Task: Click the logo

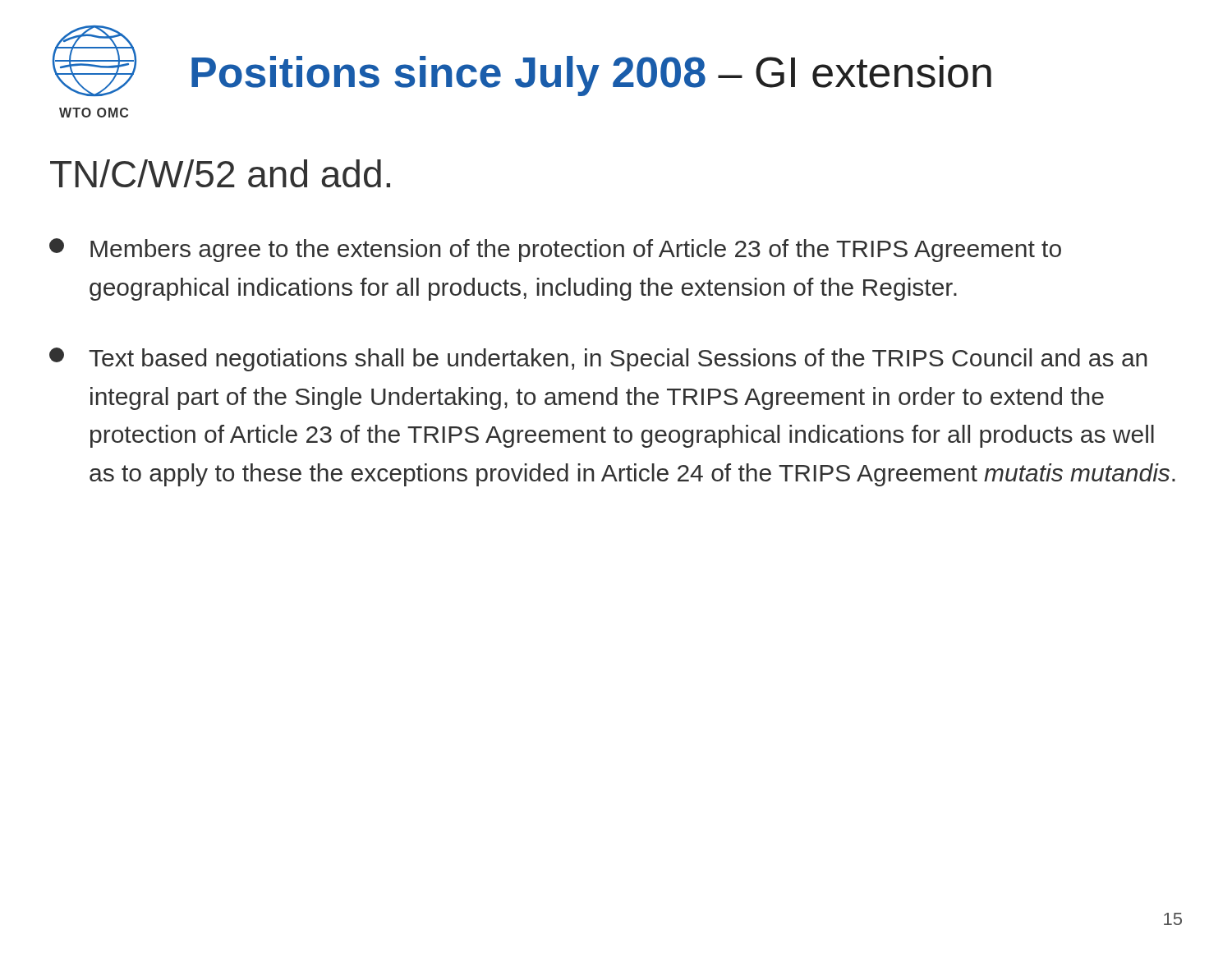Action: click(94, 73)
